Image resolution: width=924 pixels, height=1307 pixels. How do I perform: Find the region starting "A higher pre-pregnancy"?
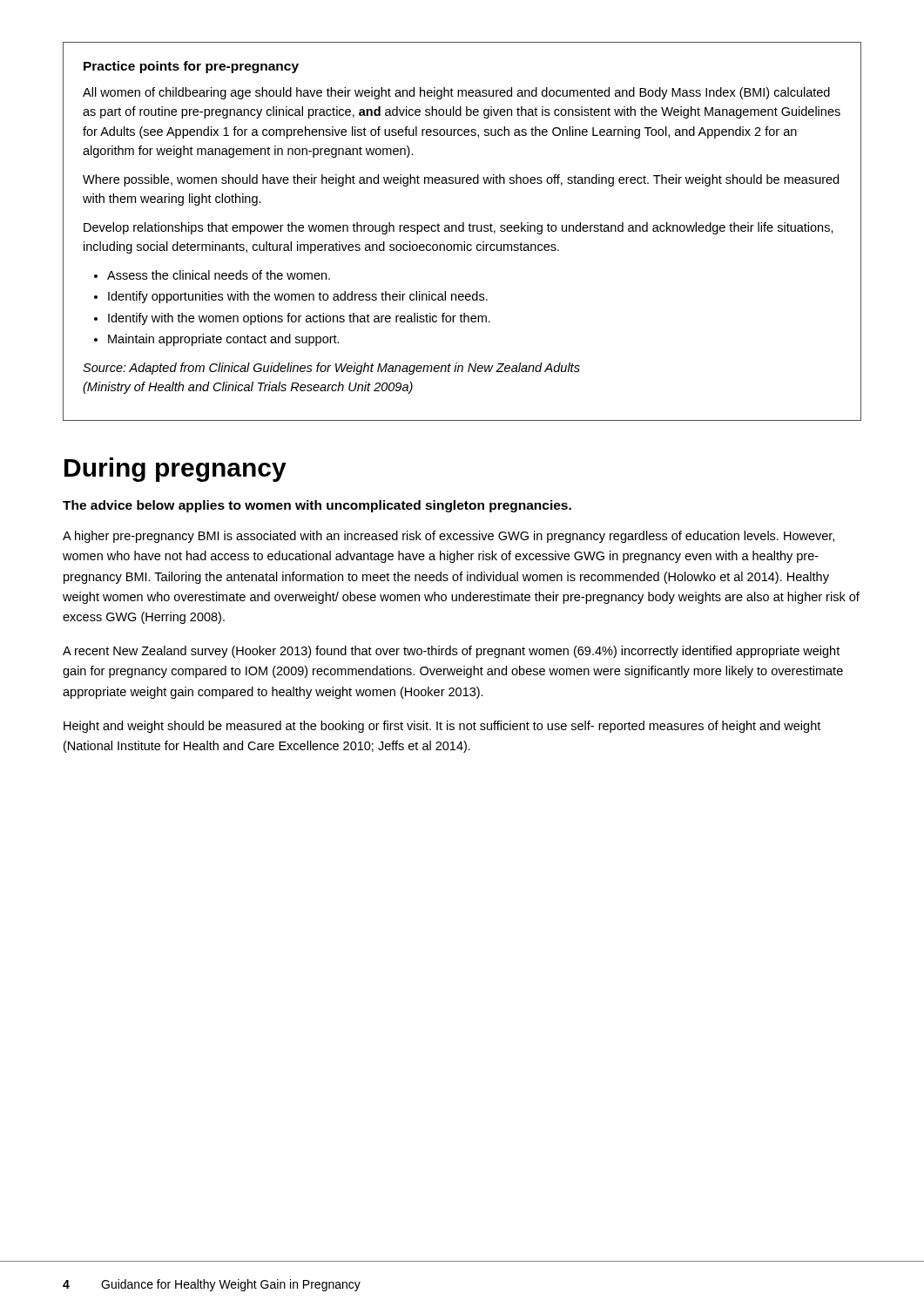[x=462, y=577]
